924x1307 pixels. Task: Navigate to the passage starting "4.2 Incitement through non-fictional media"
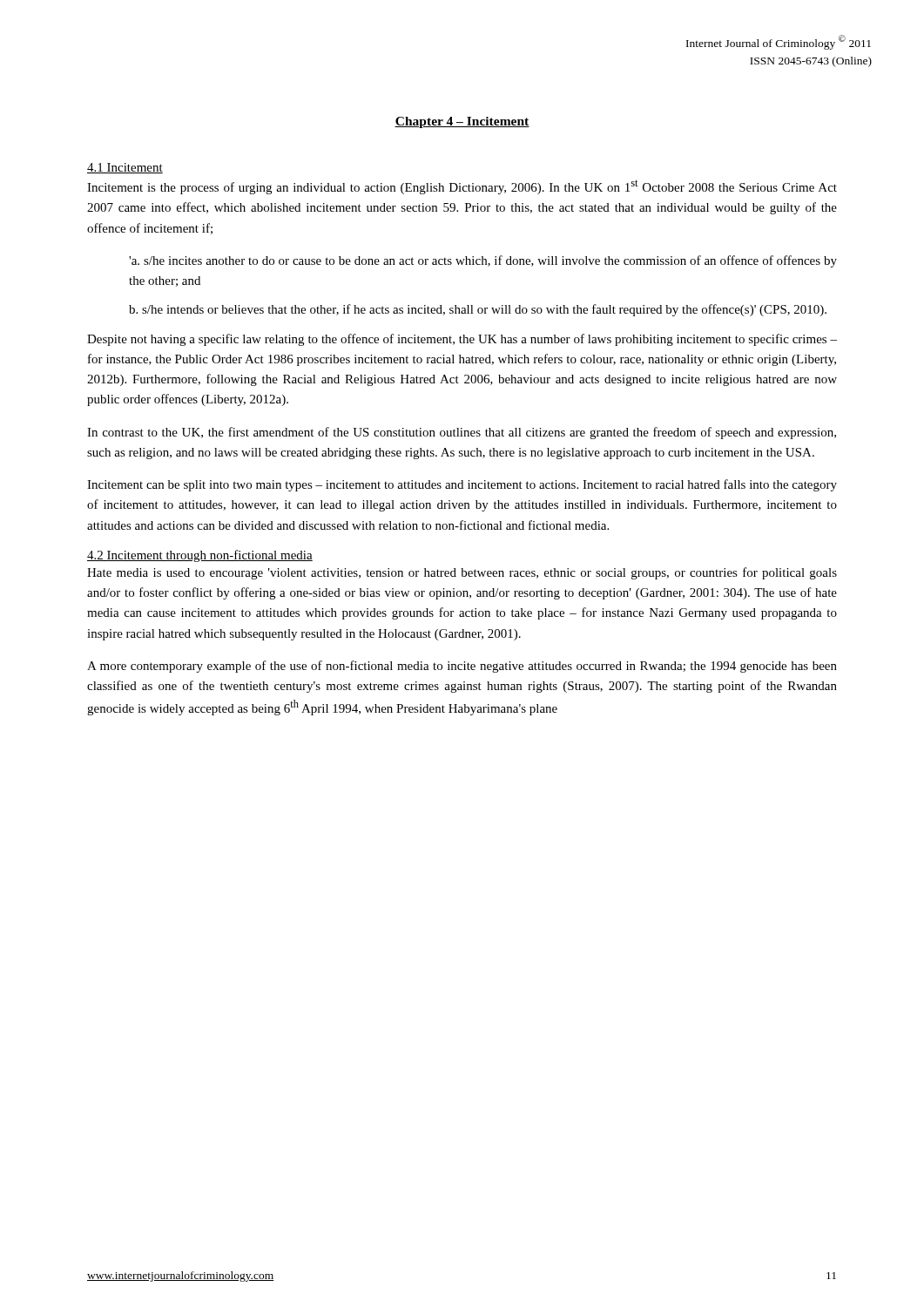click(x=200, y=555)
